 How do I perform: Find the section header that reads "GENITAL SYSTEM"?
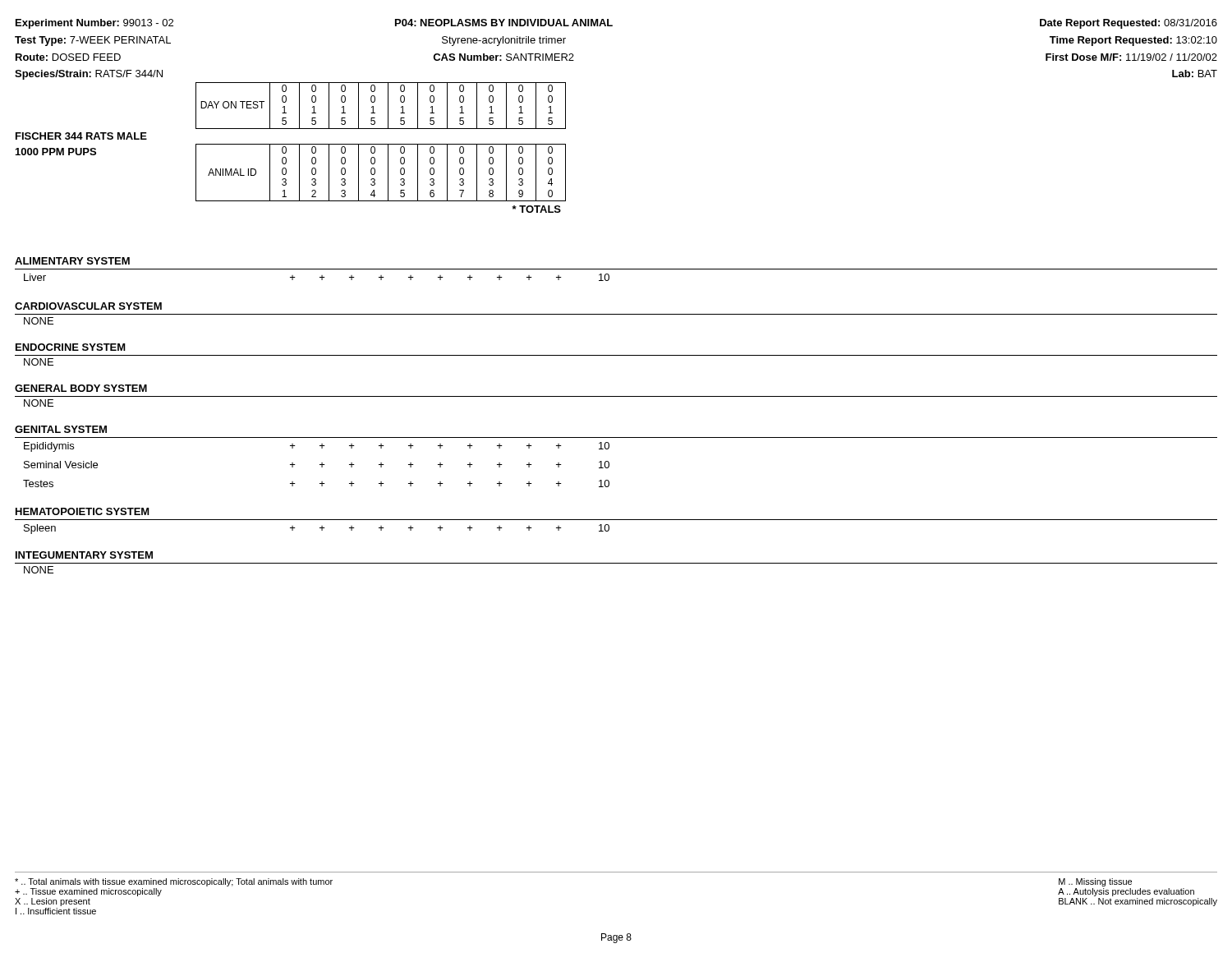(61, 429)
